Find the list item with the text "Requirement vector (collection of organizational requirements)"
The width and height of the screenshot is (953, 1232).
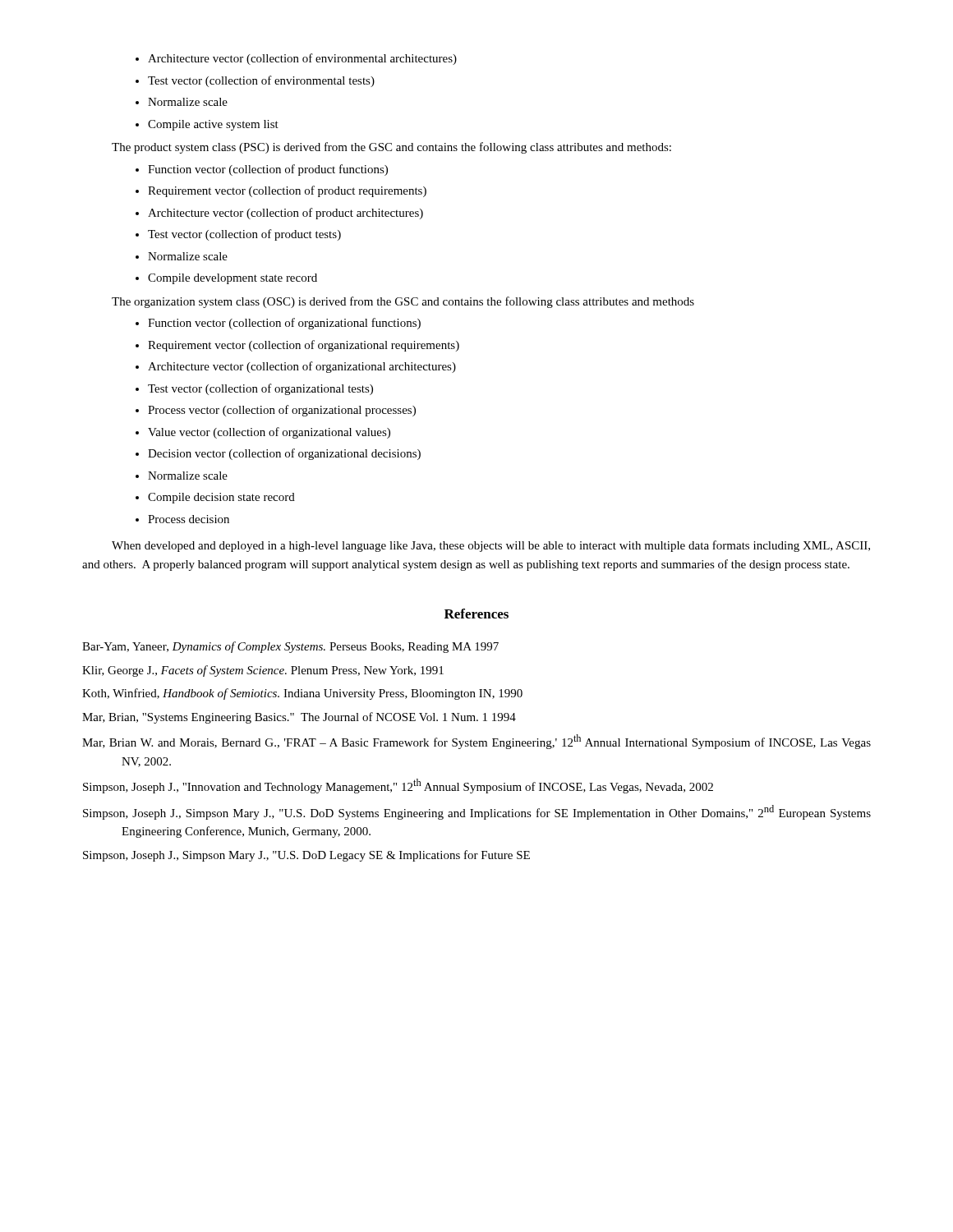pyautogui.click(x=297, y=346)
